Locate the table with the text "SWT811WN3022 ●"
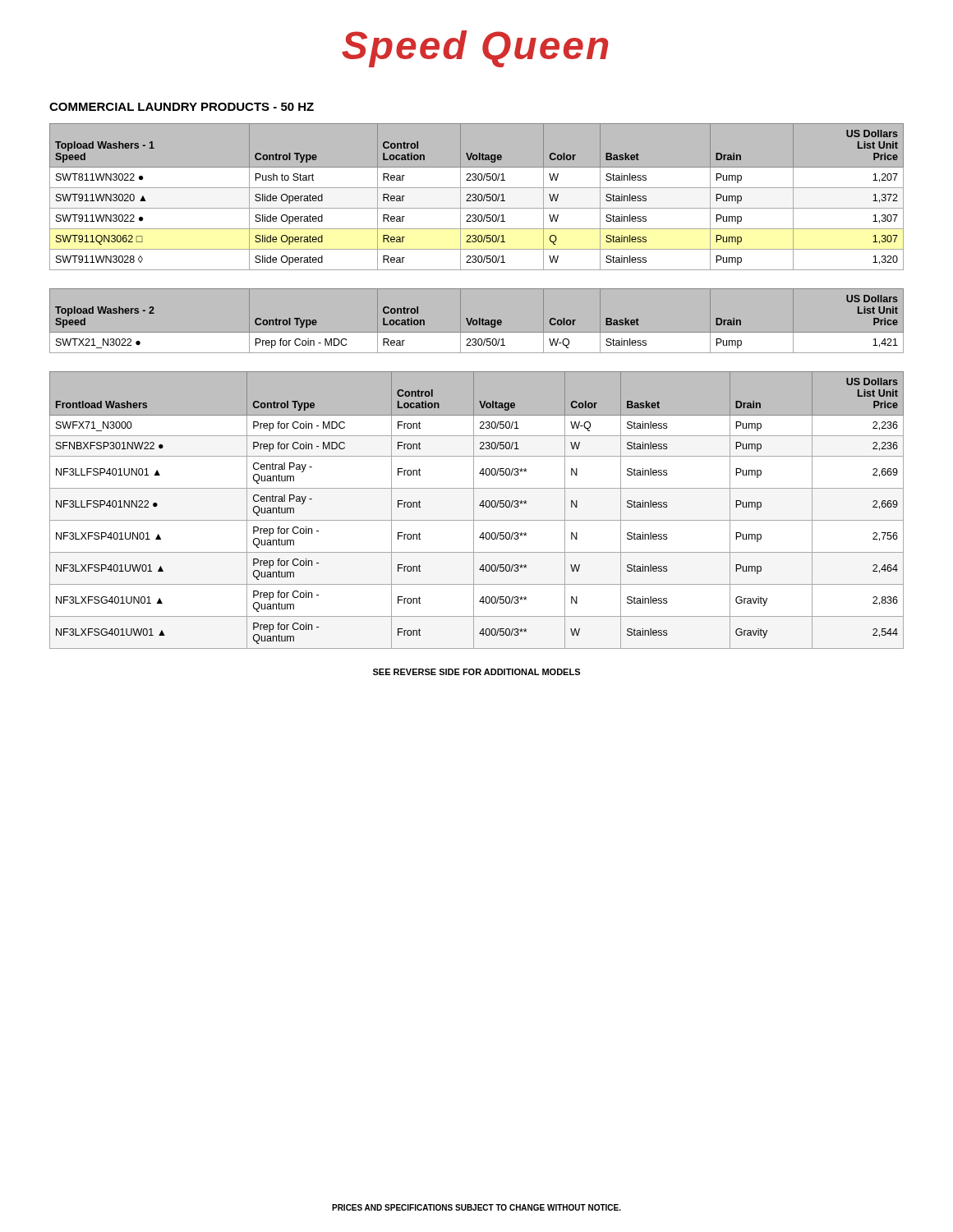 click(x=476, y=197)
